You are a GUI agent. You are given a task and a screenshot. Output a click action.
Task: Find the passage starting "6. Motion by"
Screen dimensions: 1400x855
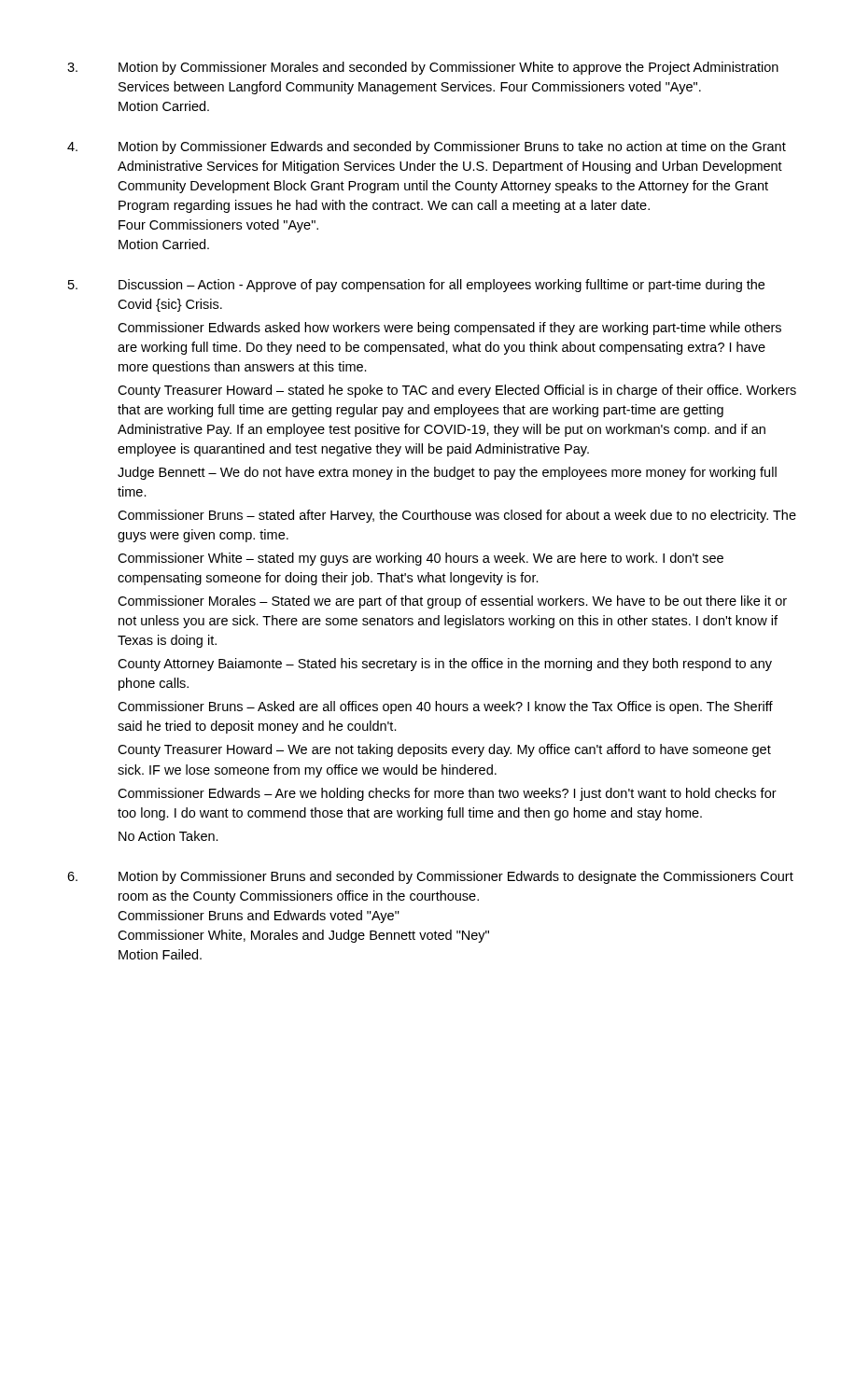430,877
